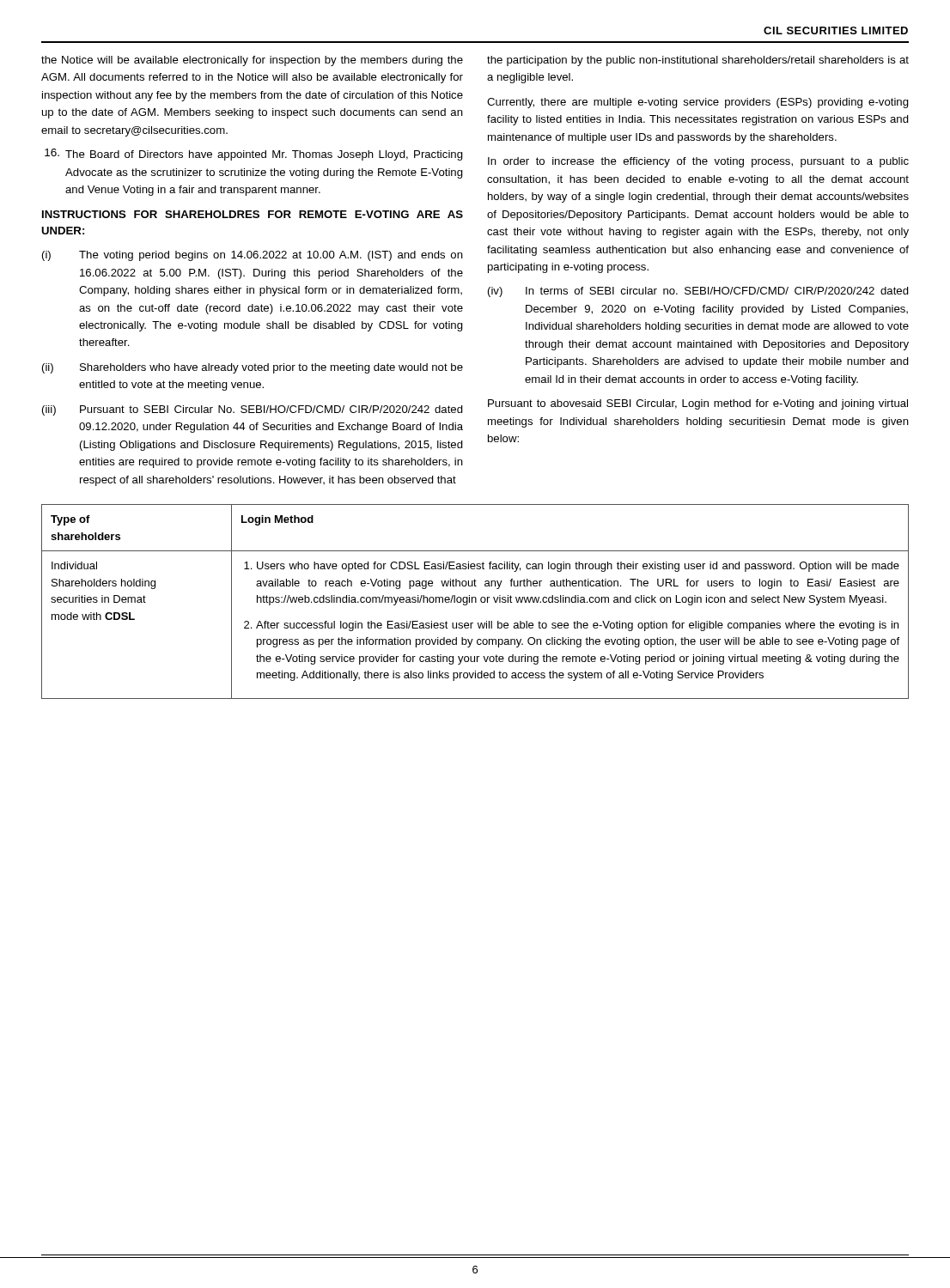Locate the region starting "Pursuant to abovesaid SEBI Circular,"
The height and width of the screenshot is (1288, 950).
pos(698,421)
